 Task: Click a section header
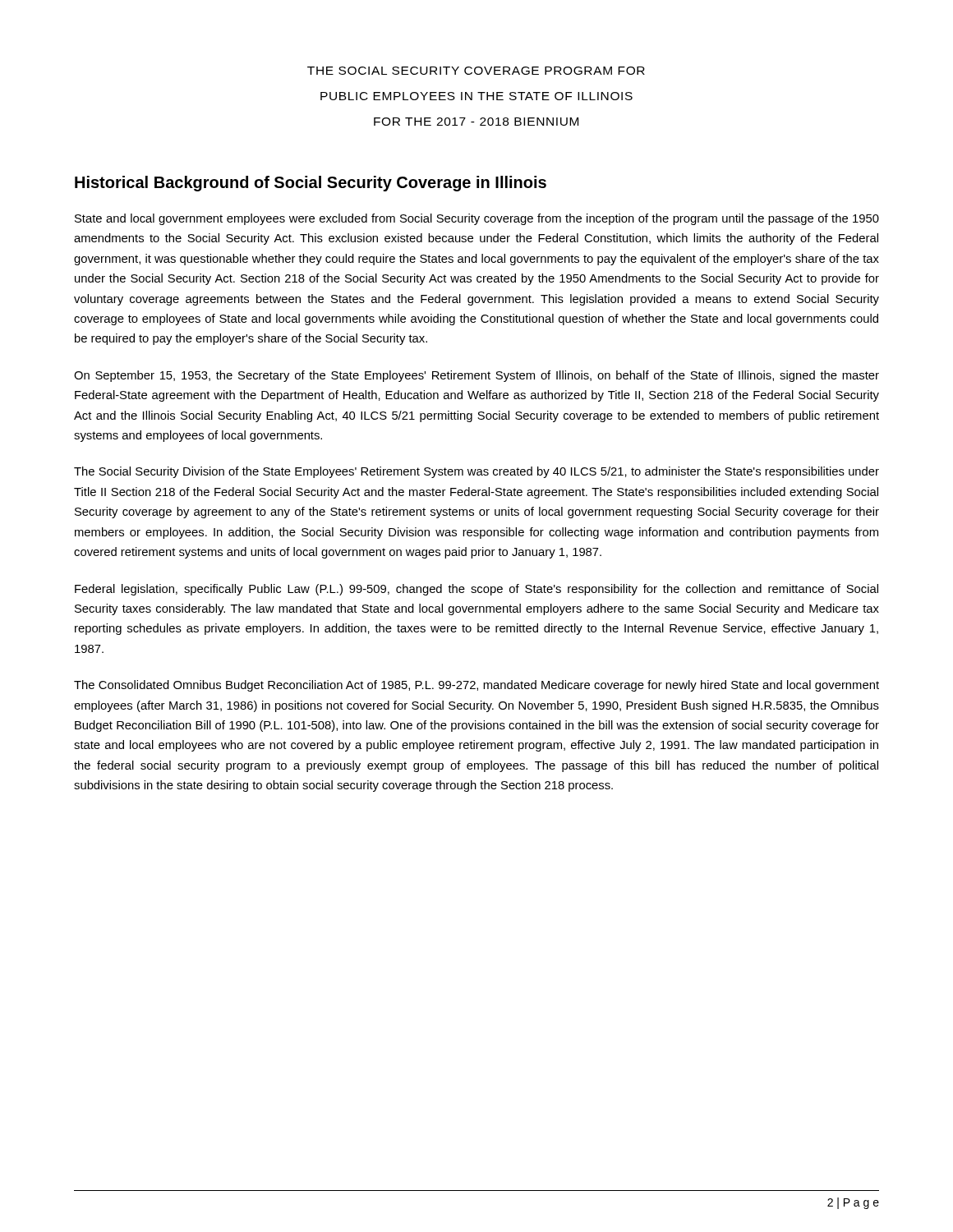[x=310, y=182]
